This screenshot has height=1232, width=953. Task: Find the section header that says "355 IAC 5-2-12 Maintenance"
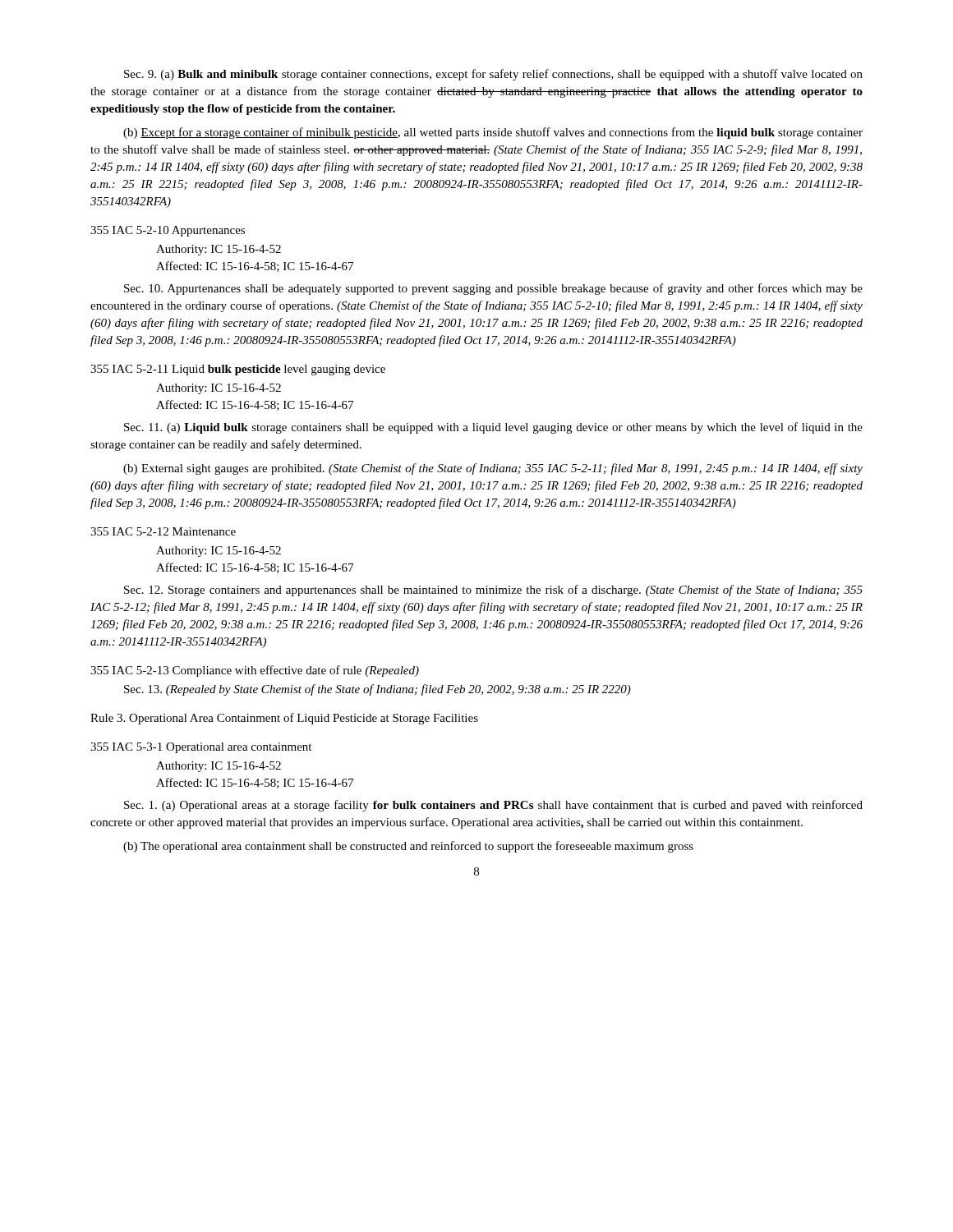pyautogui.click(x=163, y=531)
